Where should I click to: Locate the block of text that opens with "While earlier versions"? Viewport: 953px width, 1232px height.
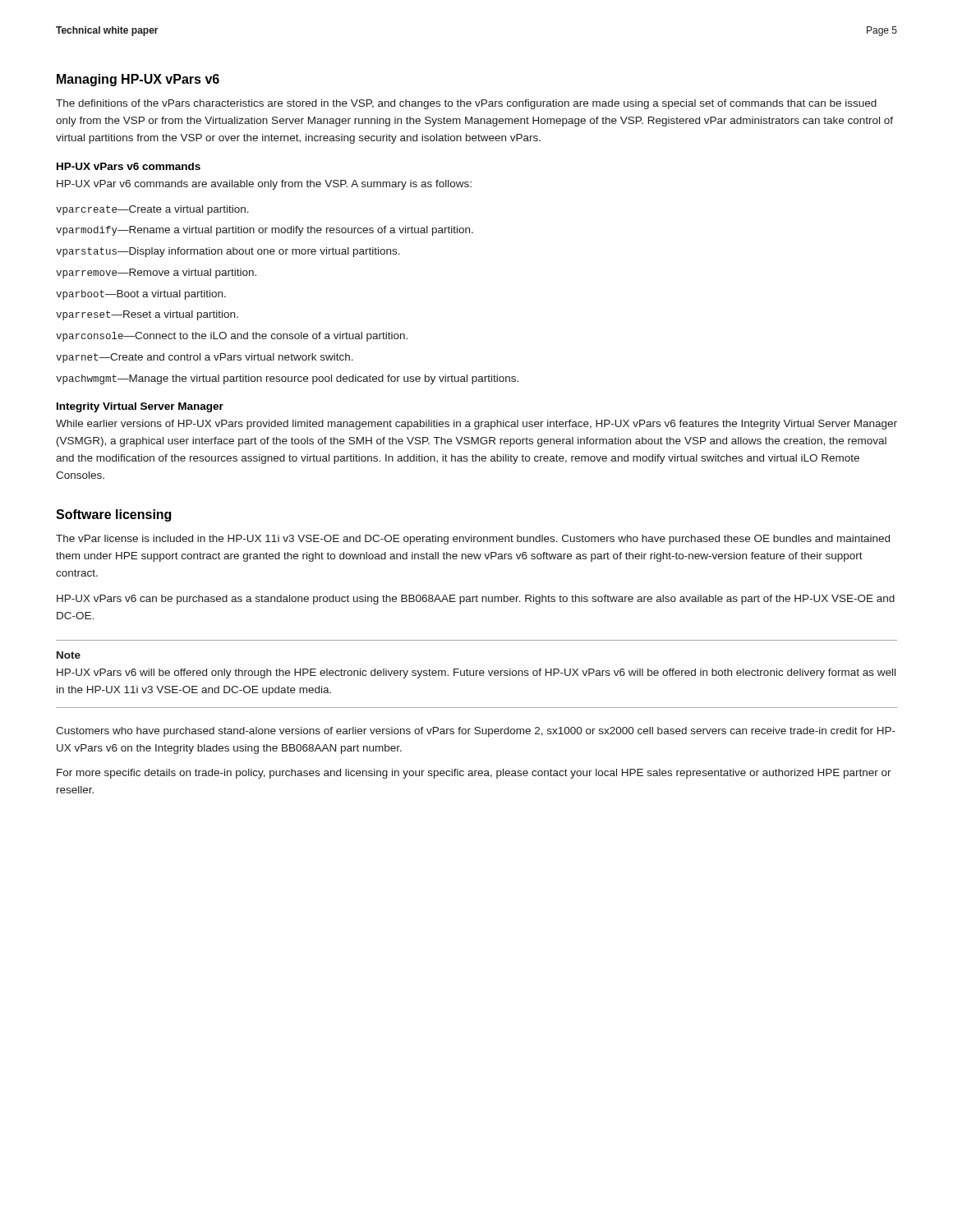point(476,450)
